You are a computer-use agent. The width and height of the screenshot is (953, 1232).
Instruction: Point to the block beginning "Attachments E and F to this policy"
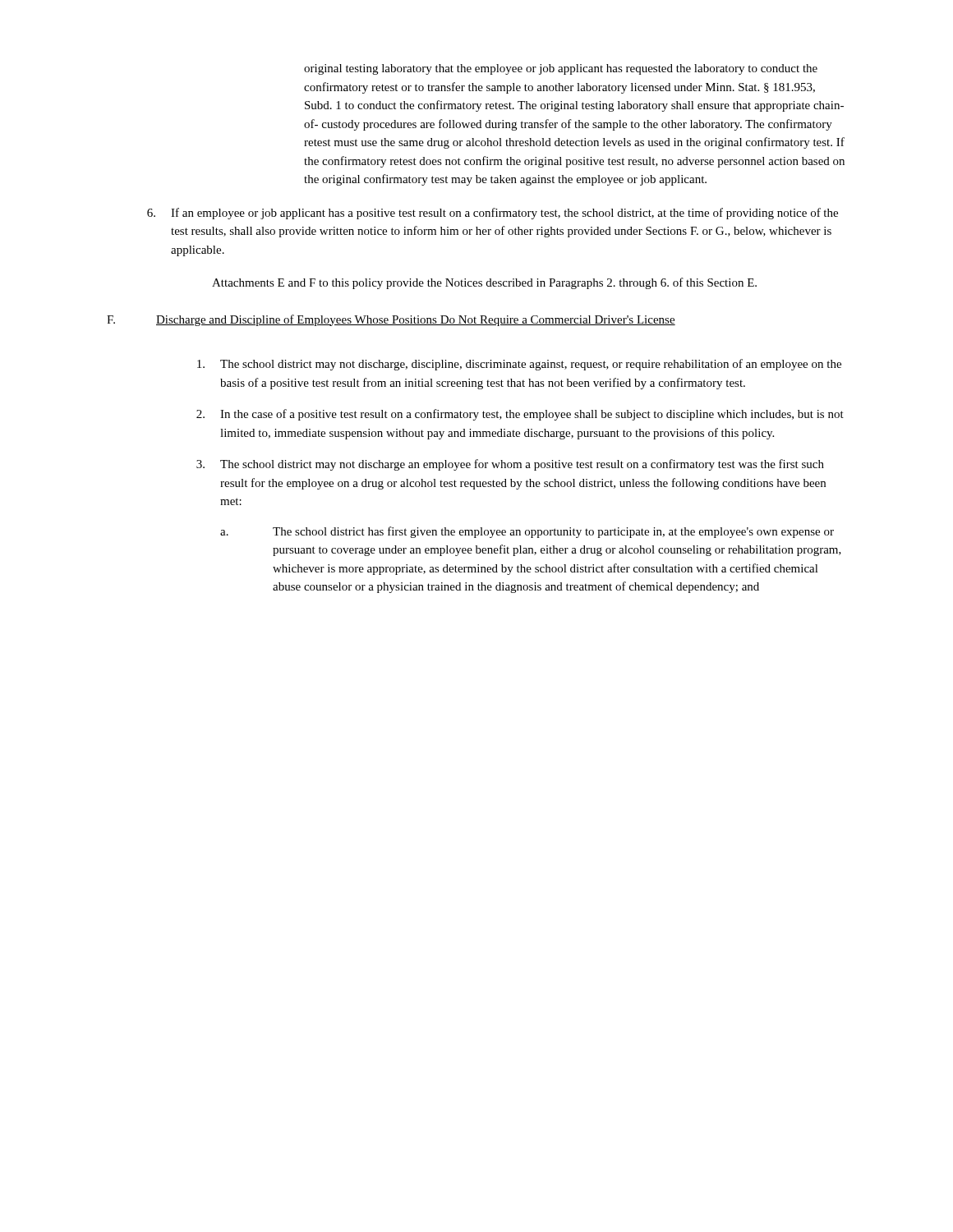(x=485, y=283)
